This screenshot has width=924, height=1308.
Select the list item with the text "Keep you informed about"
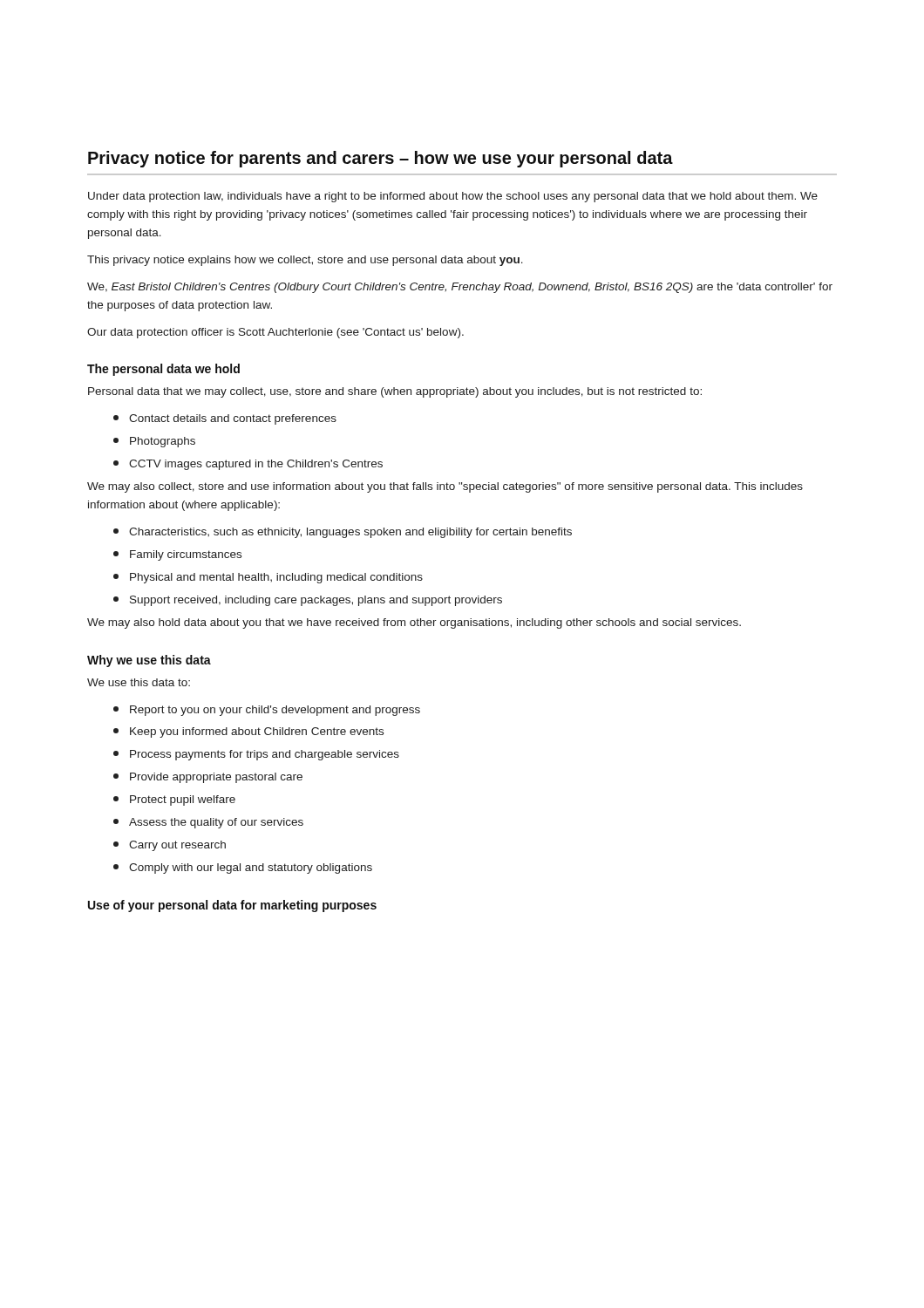point(249,732)
